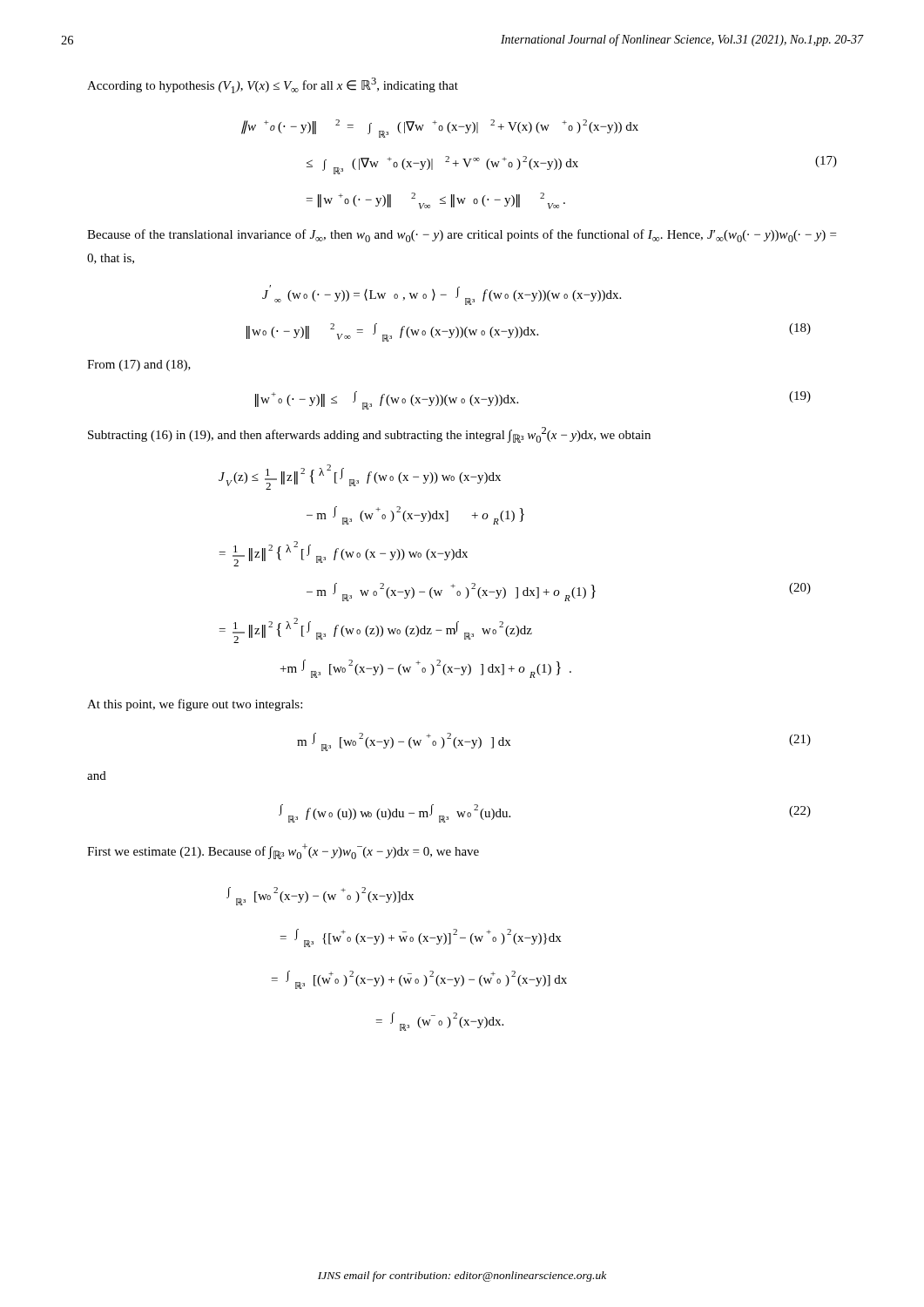Find the text block that says "From (17) and"

point(139,364)
